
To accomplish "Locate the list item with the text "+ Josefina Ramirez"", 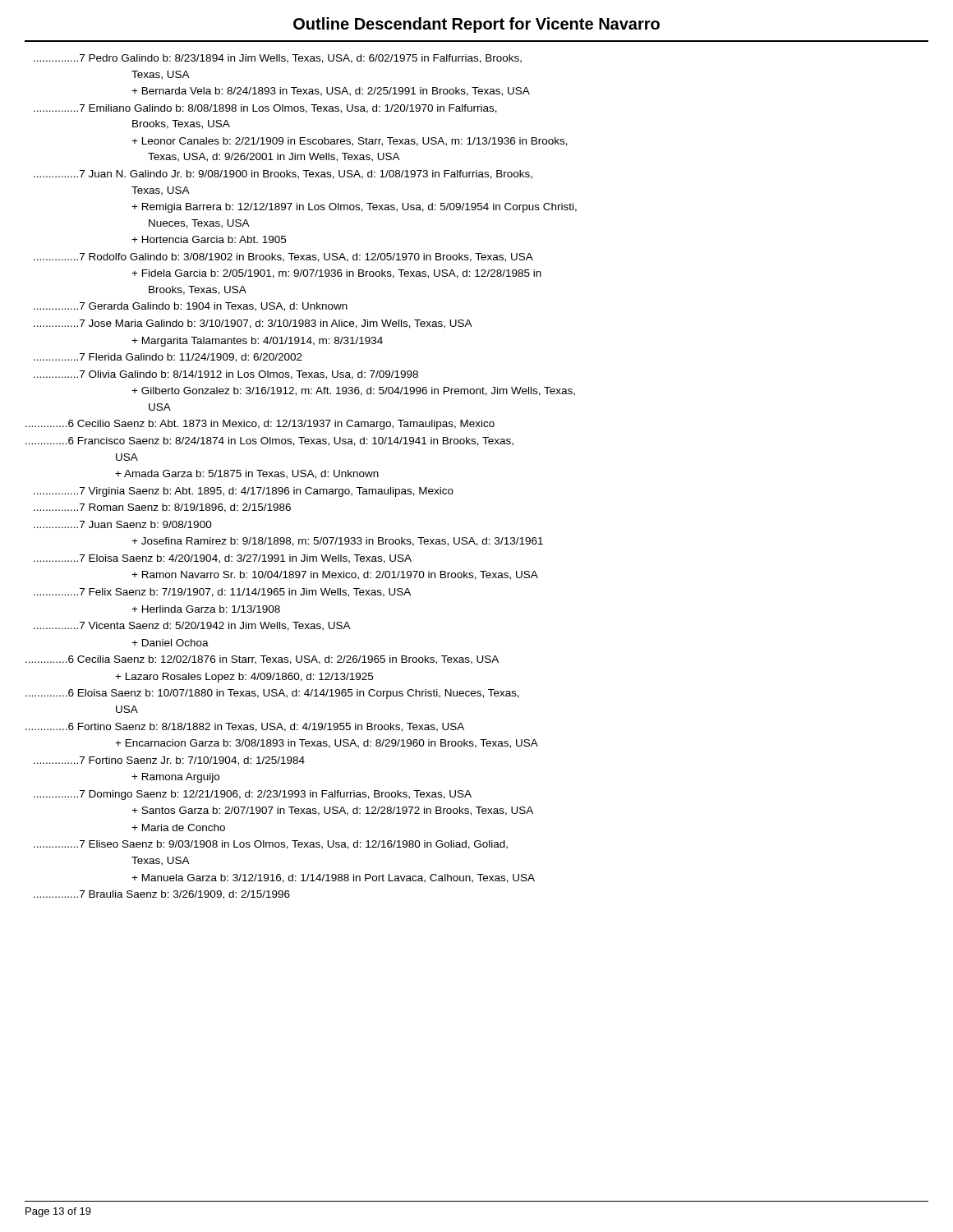I will click(284, 541).
